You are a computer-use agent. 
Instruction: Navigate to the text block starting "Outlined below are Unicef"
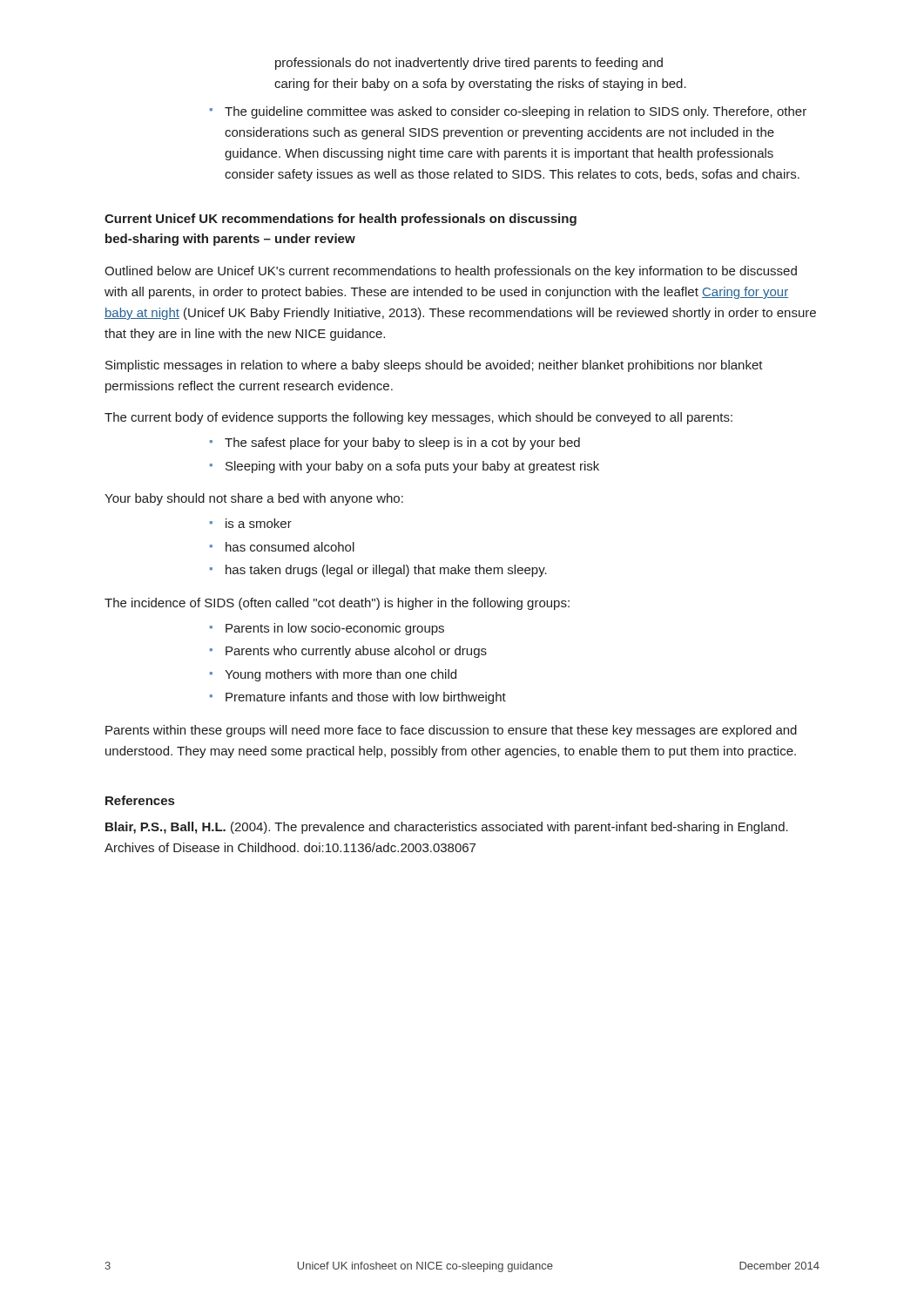462,302
